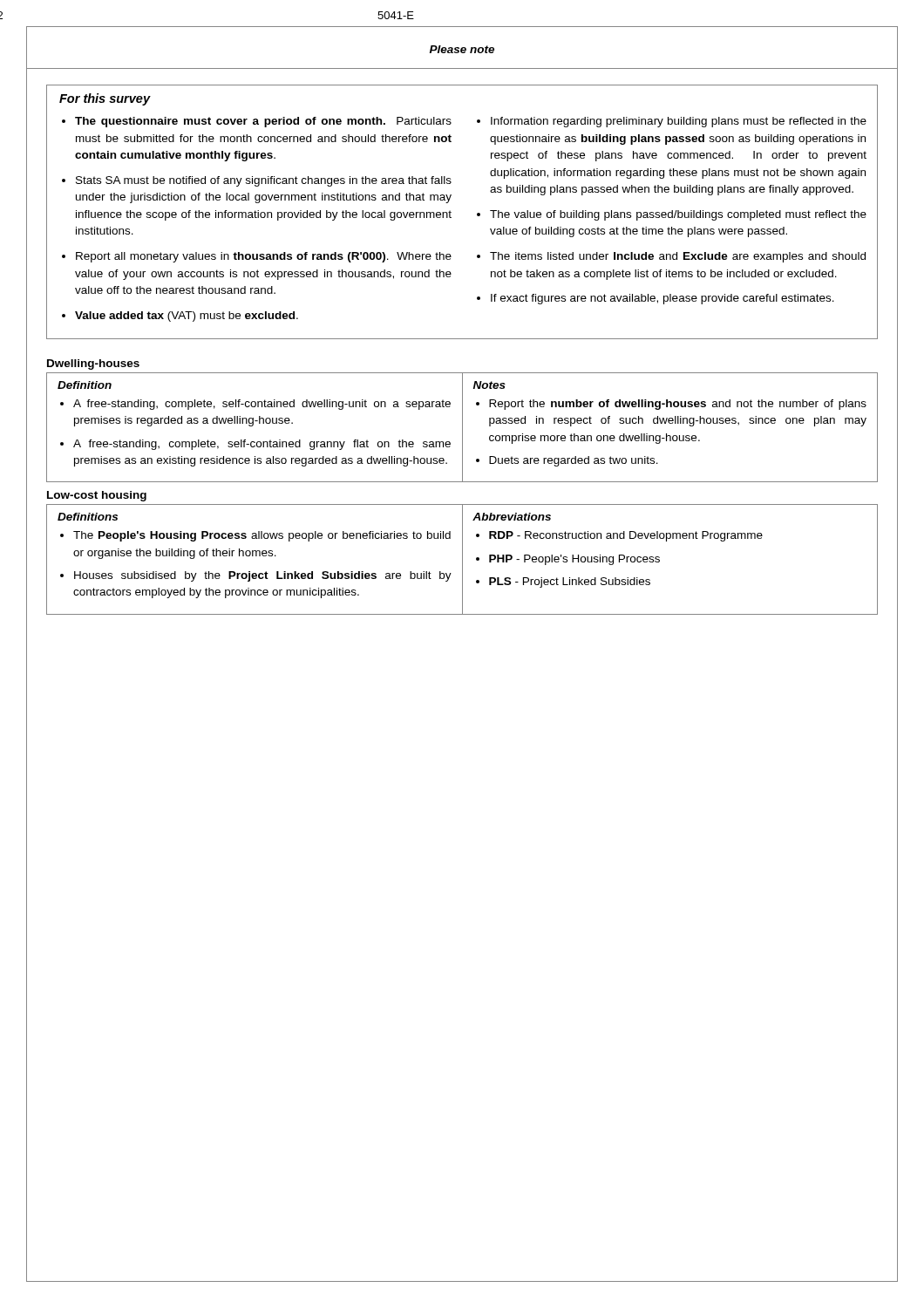The image size is (924, 1308).
Task: Locate the list item with the text "Value added tax (VAT) must be"
Action: pyautogui.click(x=187, y=315)
